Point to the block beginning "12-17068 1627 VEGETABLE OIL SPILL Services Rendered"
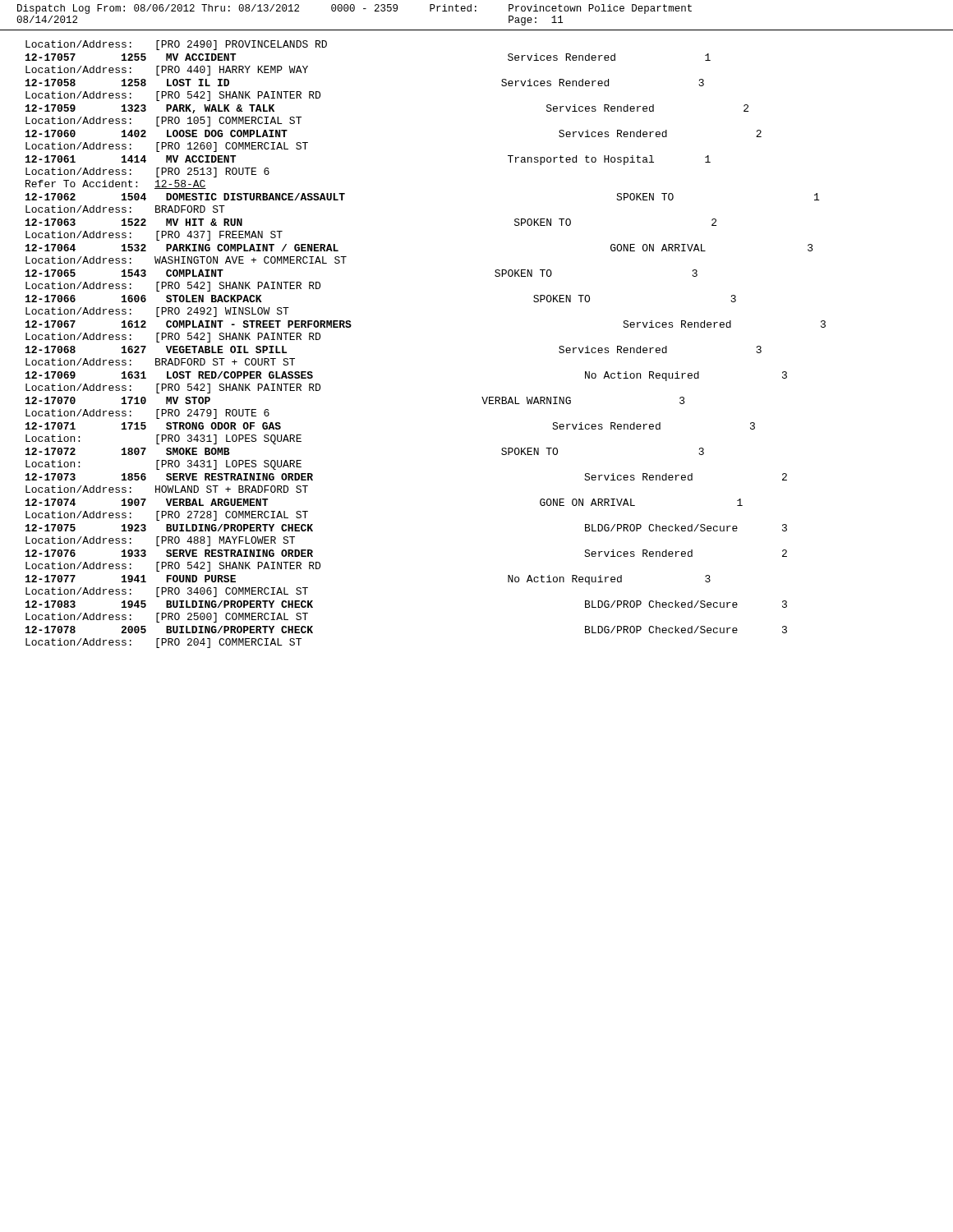This screenshot has width=953, height=1232. pos(53,349)
